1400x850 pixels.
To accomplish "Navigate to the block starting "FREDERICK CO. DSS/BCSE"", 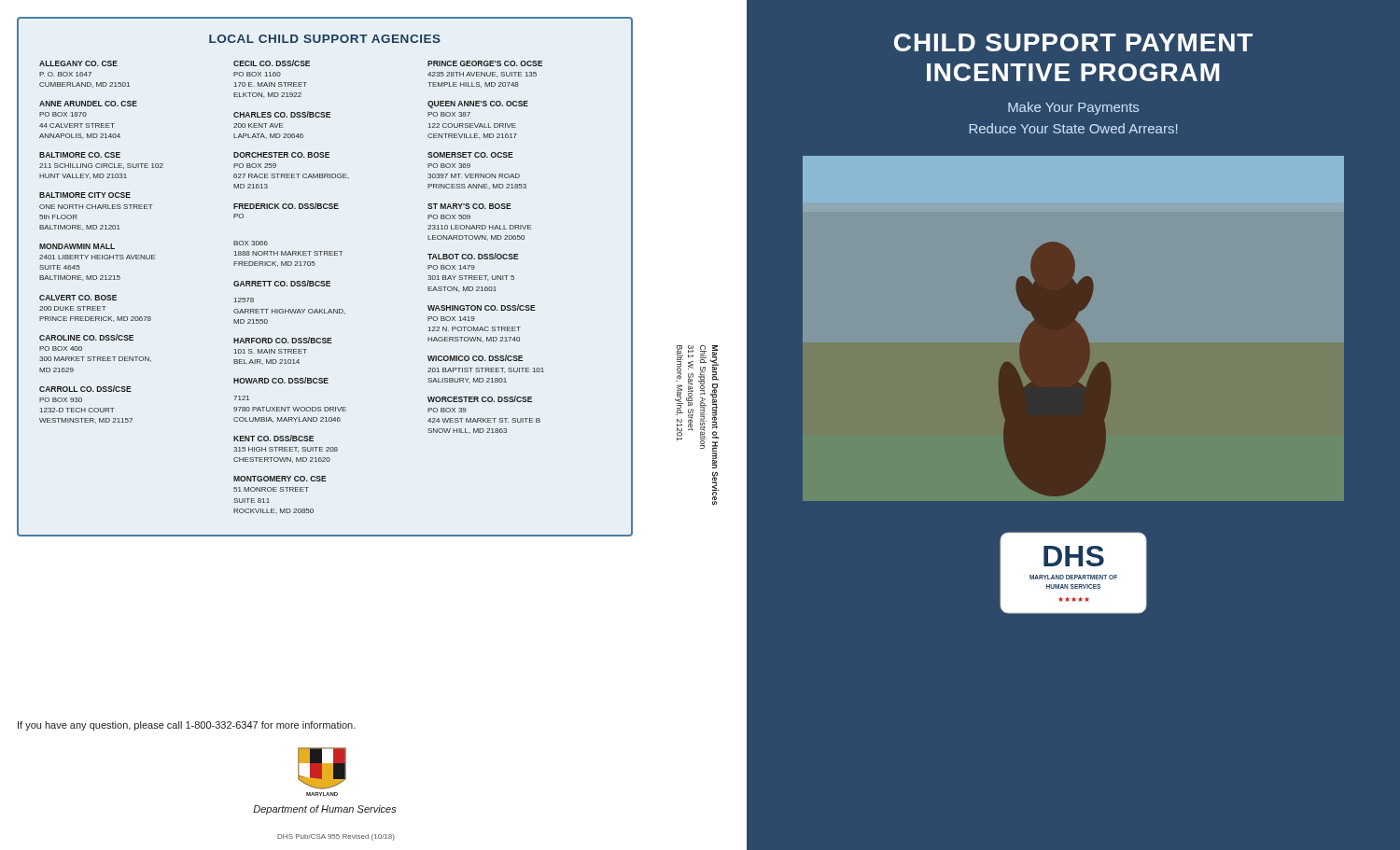I will [286, 206].
